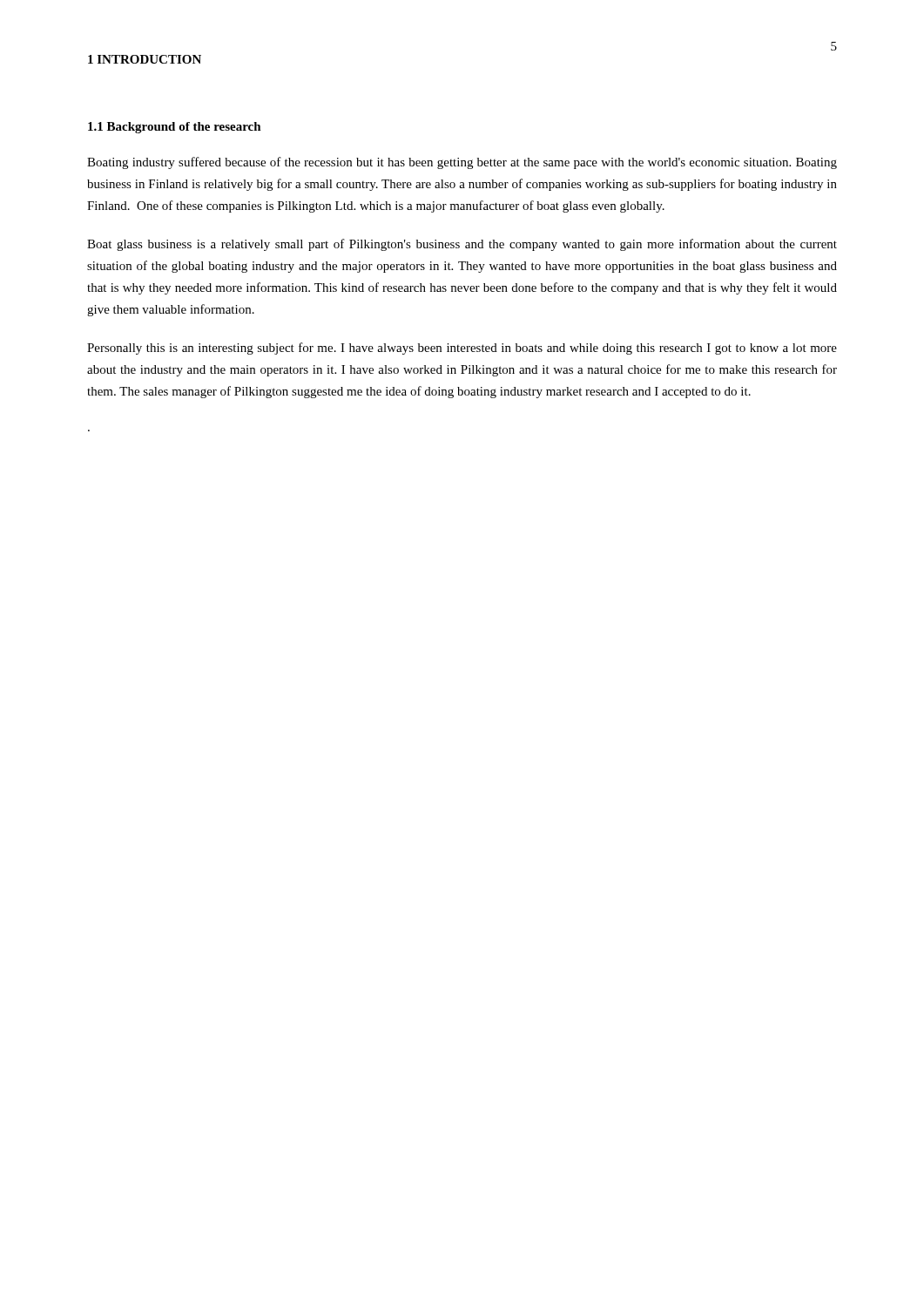Select the section header that reads "1.1 Background of the research"
This screenshot has height=1307, width=924.
(174, 126)
